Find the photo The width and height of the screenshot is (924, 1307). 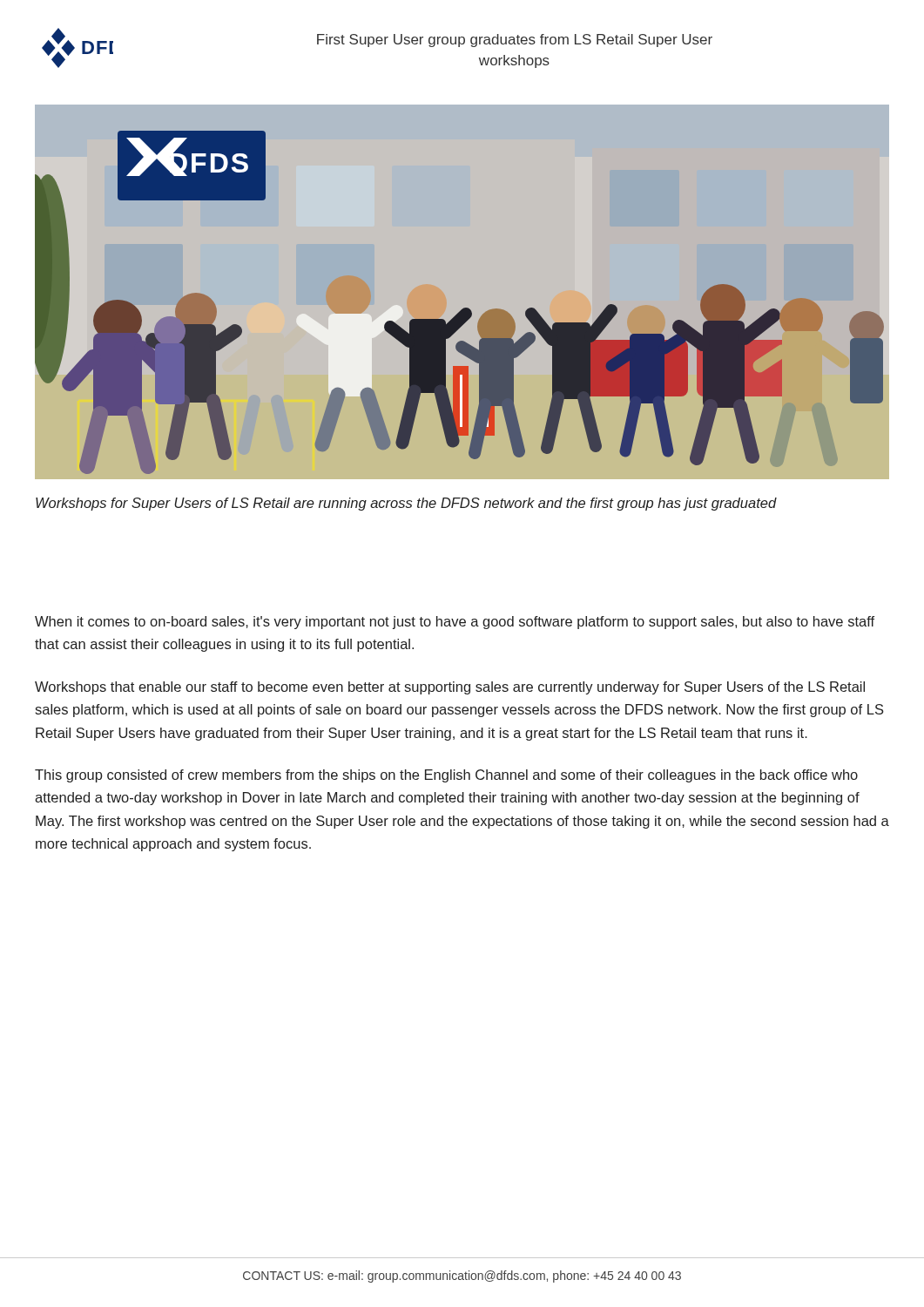click(x=462, y=292)
